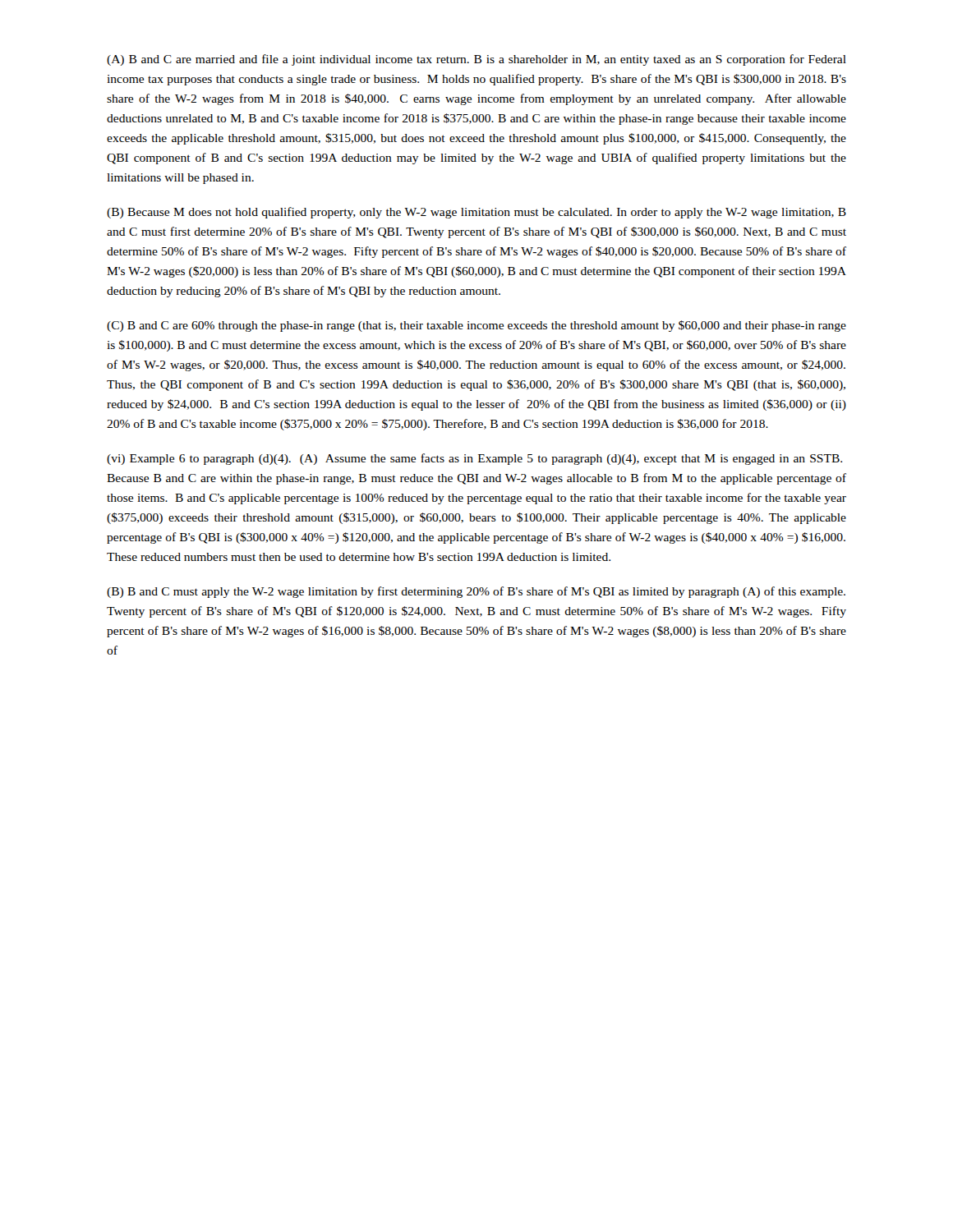
Task: Locate the region starting "(C) B and C are"
Action: (x=476, y=374)
